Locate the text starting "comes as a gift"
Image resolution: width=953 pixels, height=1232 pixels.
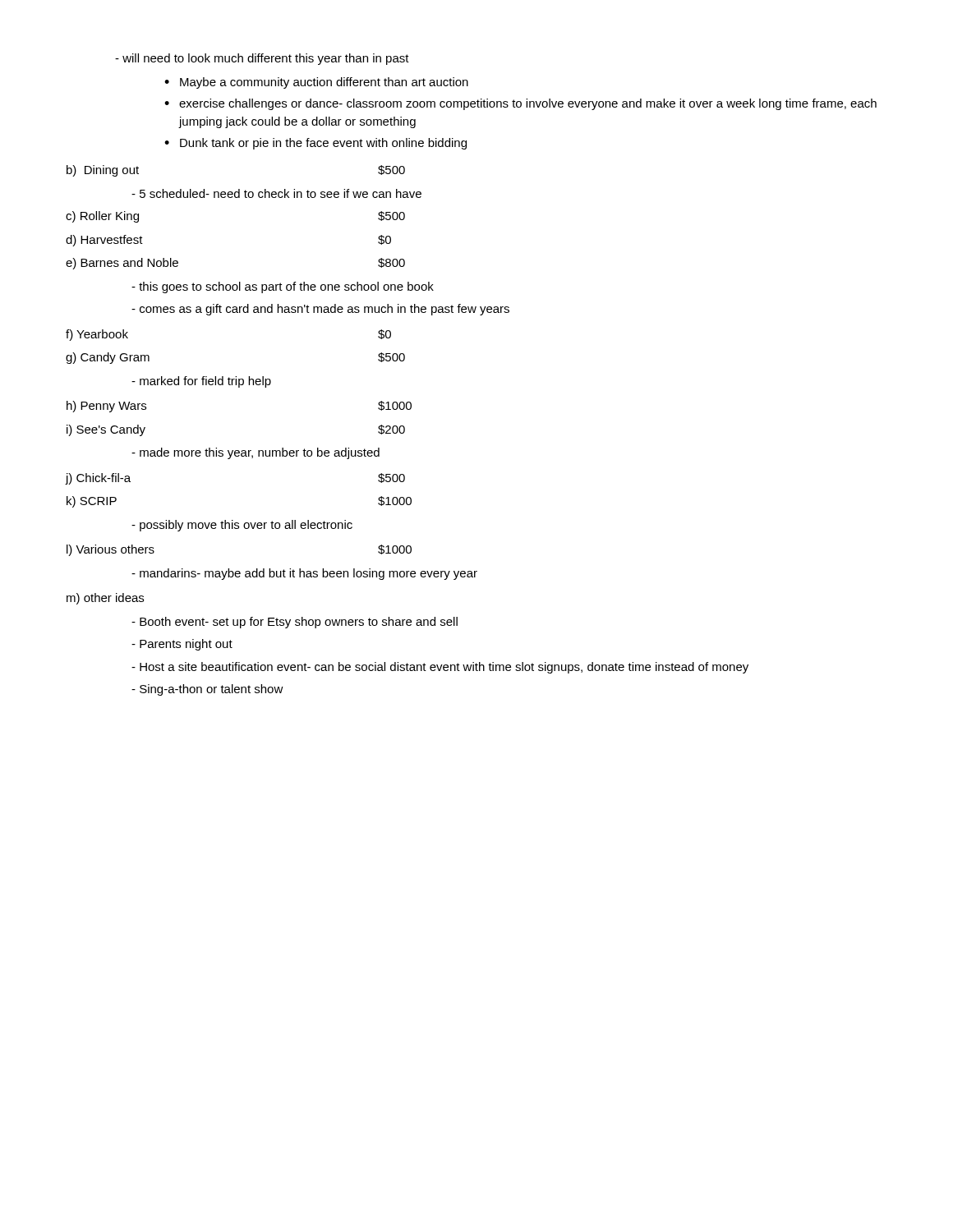click(321, 309)
